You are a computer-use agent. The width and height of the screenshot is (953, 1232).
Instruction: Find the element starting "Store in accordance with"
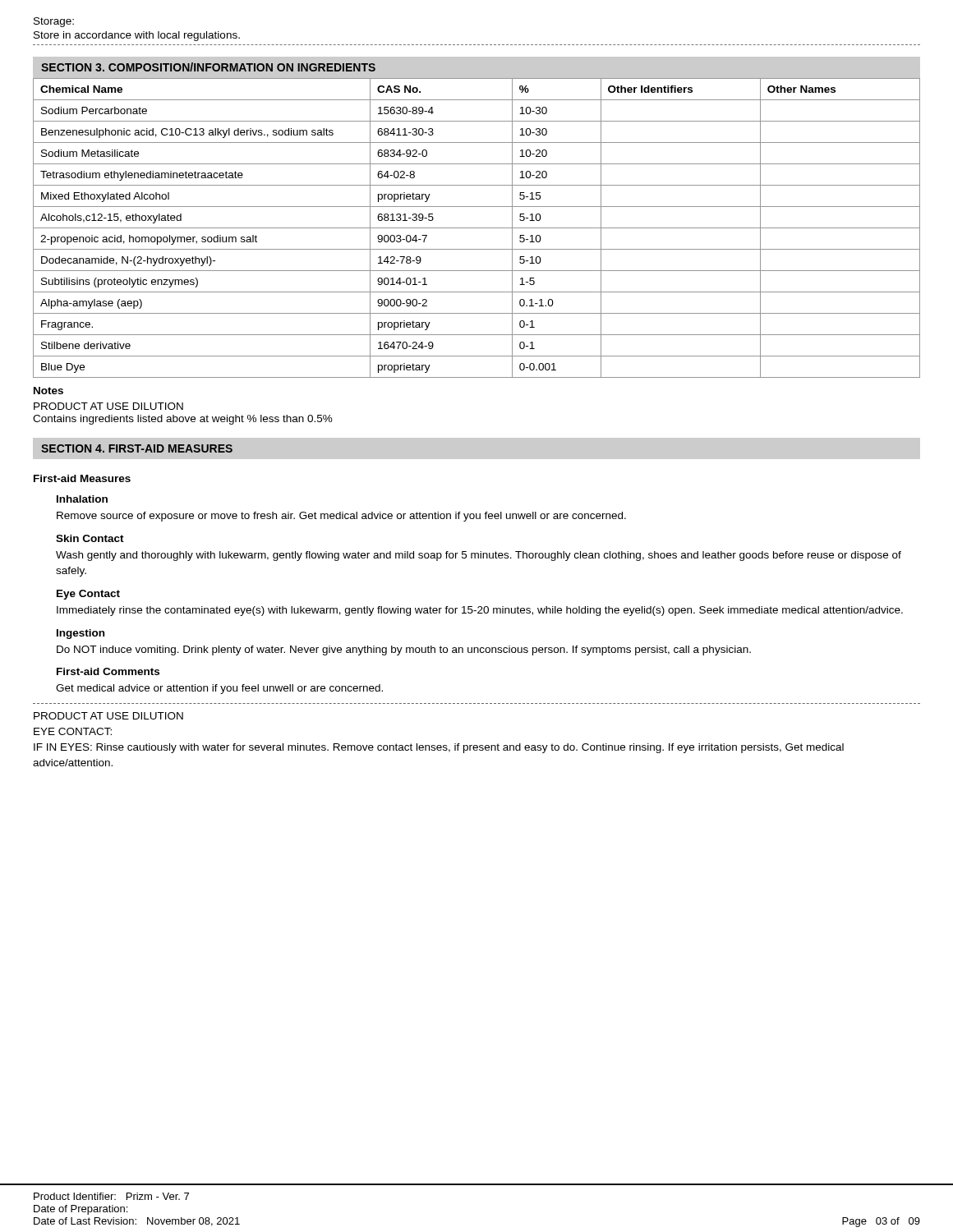[x=137, y=35]
